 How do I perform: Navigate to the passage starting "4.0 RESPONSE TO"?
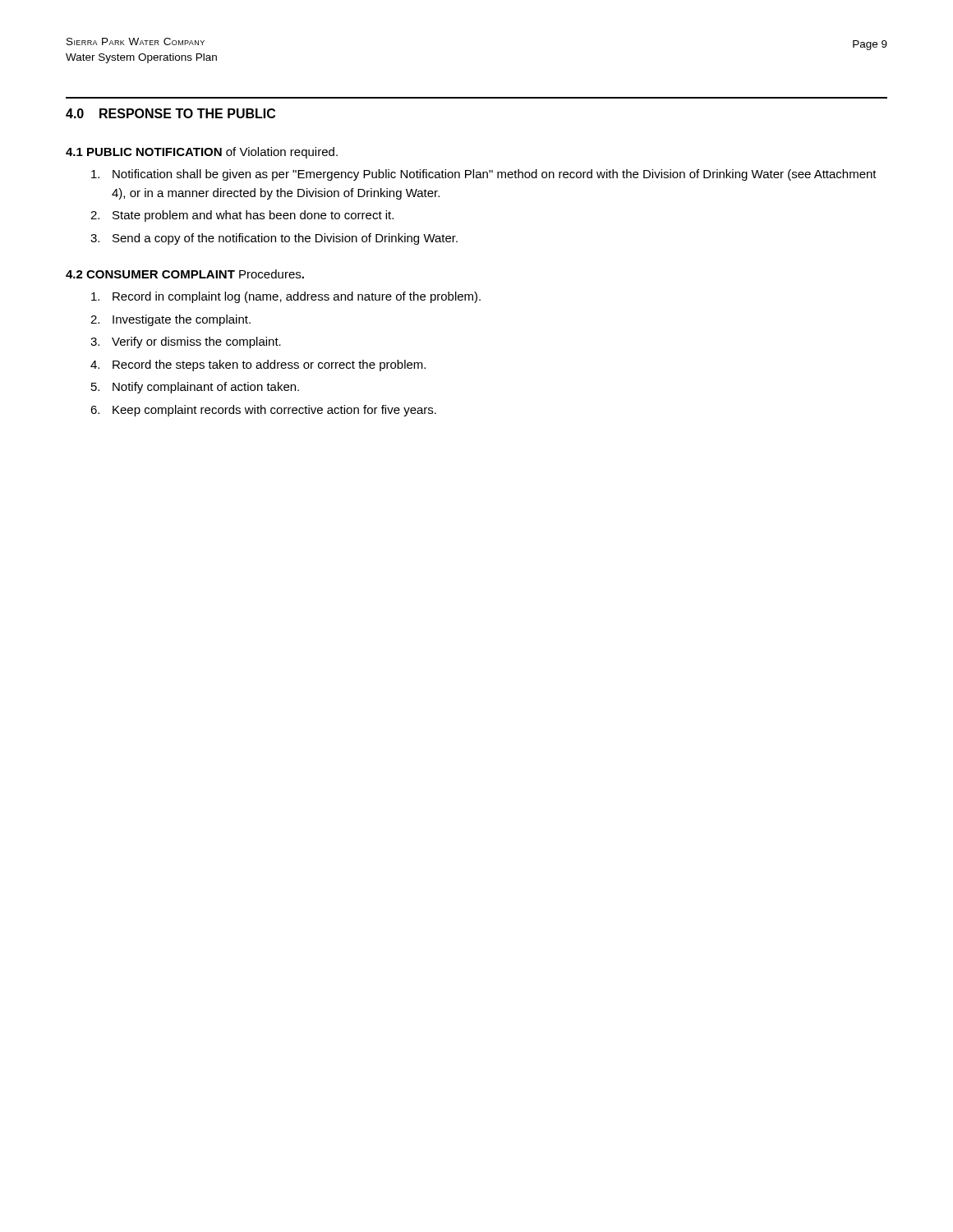[x=170, y=113]
